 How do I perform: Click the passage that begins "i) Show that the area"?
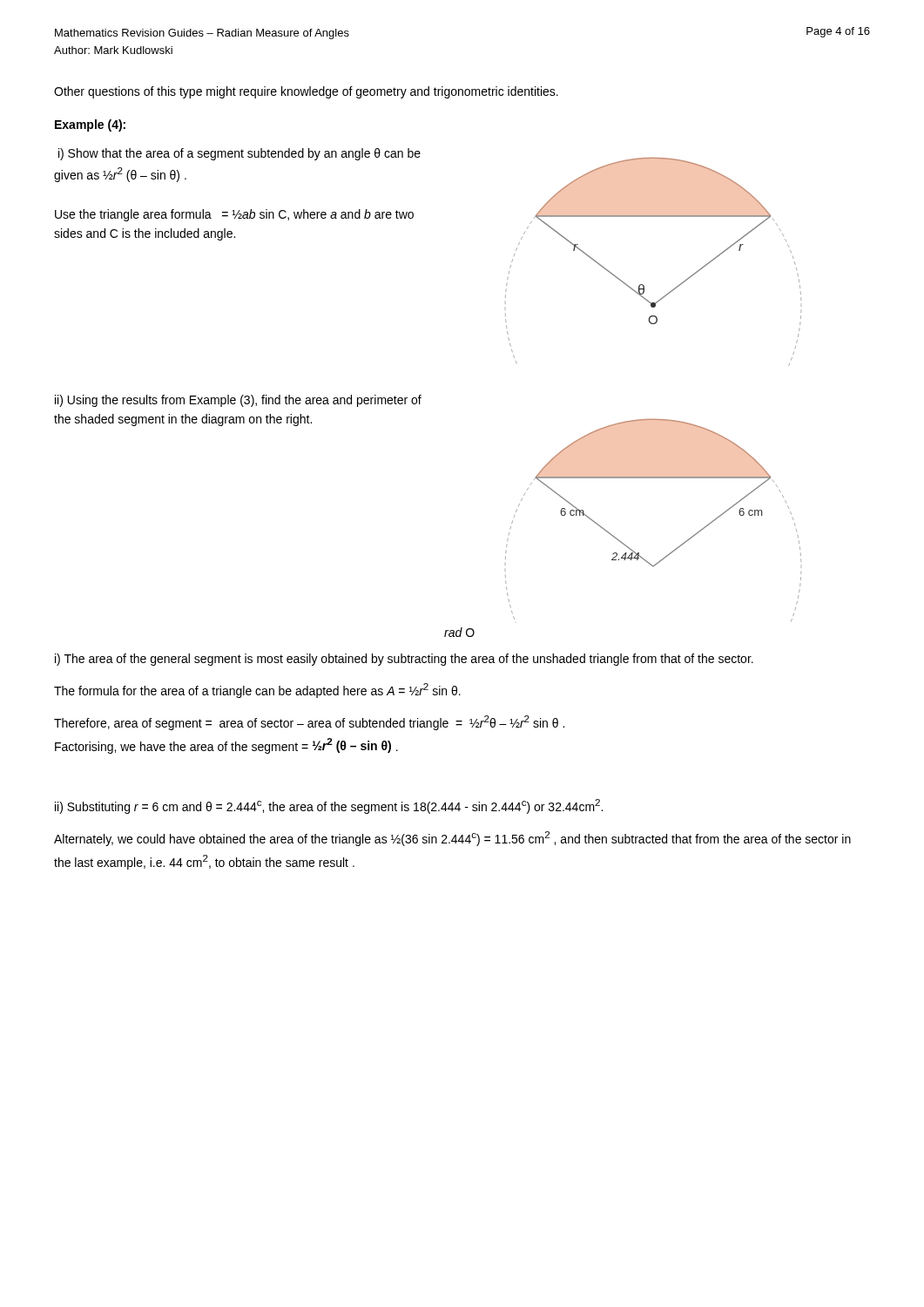coord(239,154)
